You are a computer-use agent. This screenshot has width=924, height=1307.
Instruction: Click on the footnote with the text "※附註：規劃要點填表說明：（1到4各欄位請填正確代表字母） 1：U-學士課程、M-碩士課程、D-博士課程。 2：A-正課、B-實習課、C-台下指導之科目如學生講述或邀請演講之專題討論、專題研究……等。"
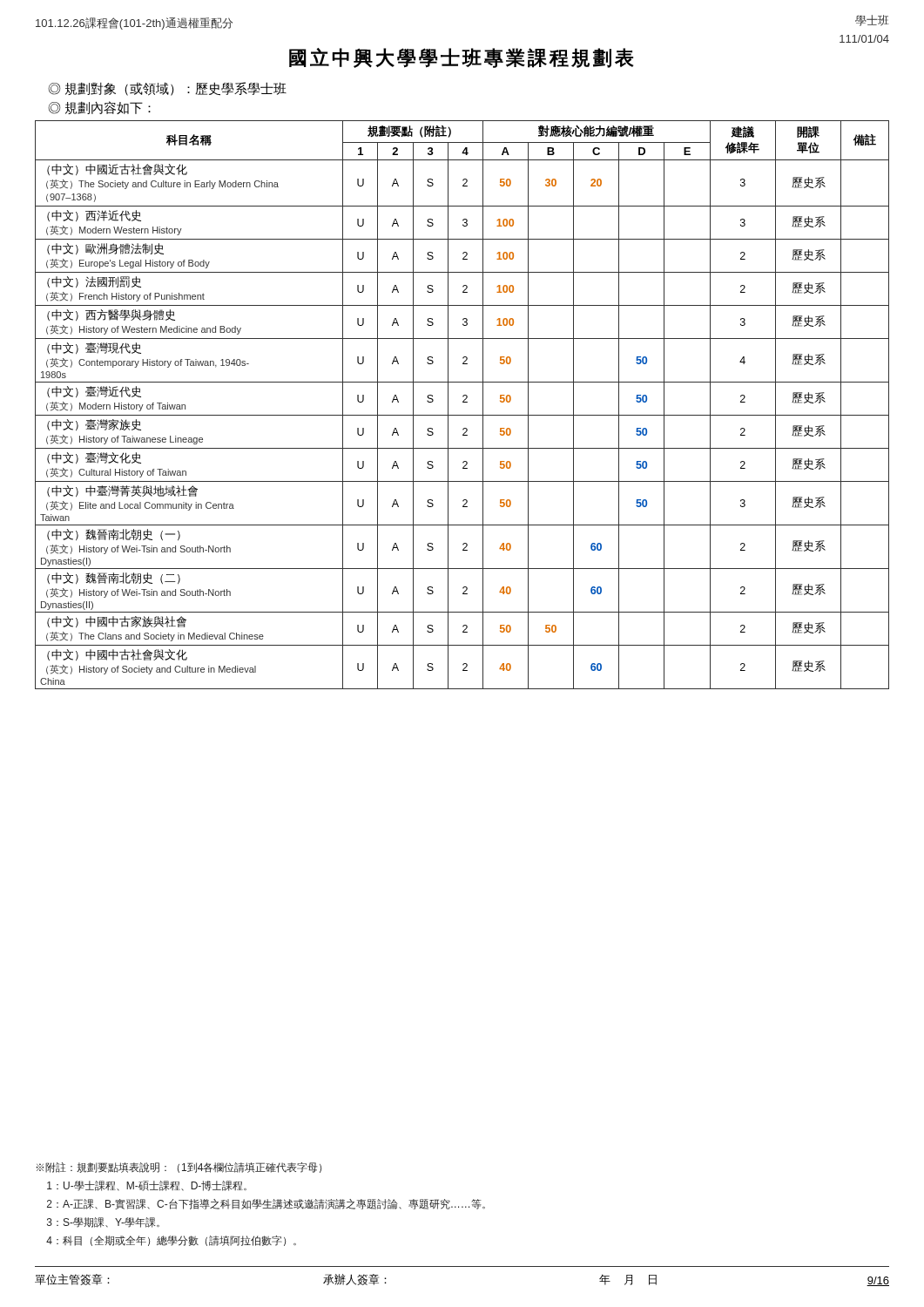tap(263, 1204)
